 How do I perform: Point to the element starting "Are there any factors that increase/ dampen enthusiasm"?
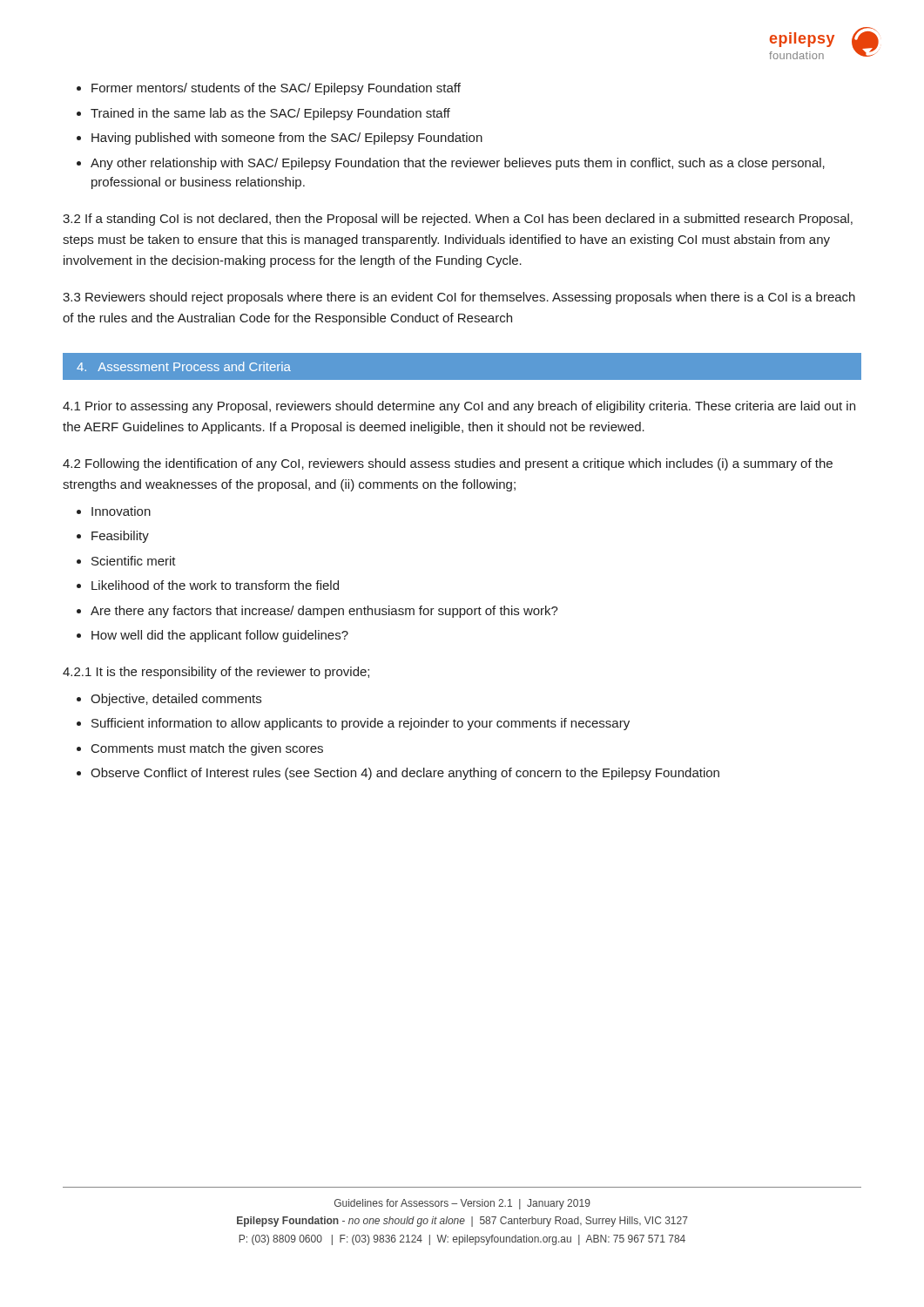324,610
